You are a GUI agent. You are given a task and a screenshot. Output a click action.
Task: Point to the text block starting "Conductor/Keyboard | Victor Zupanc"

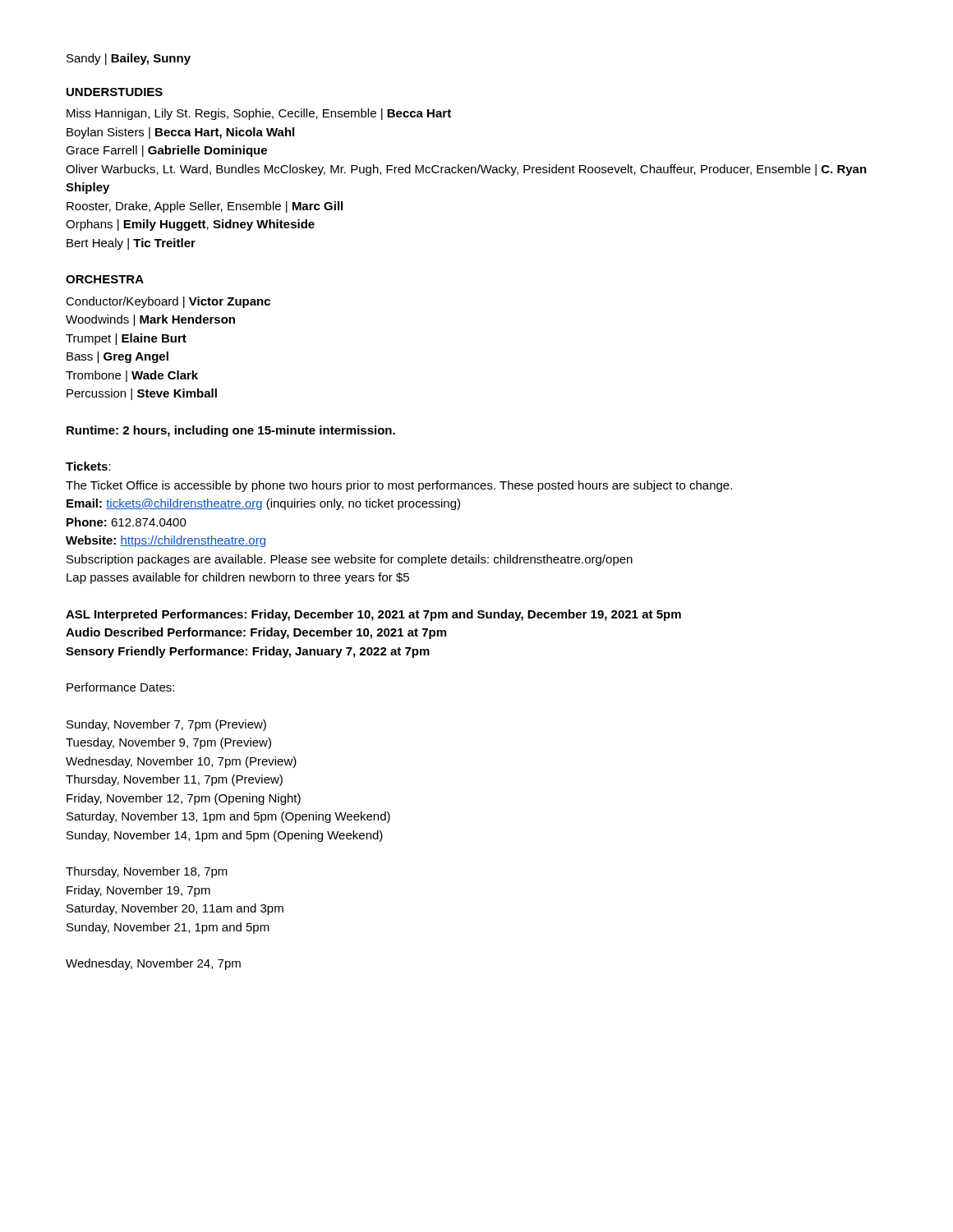[x=168, y=347]
